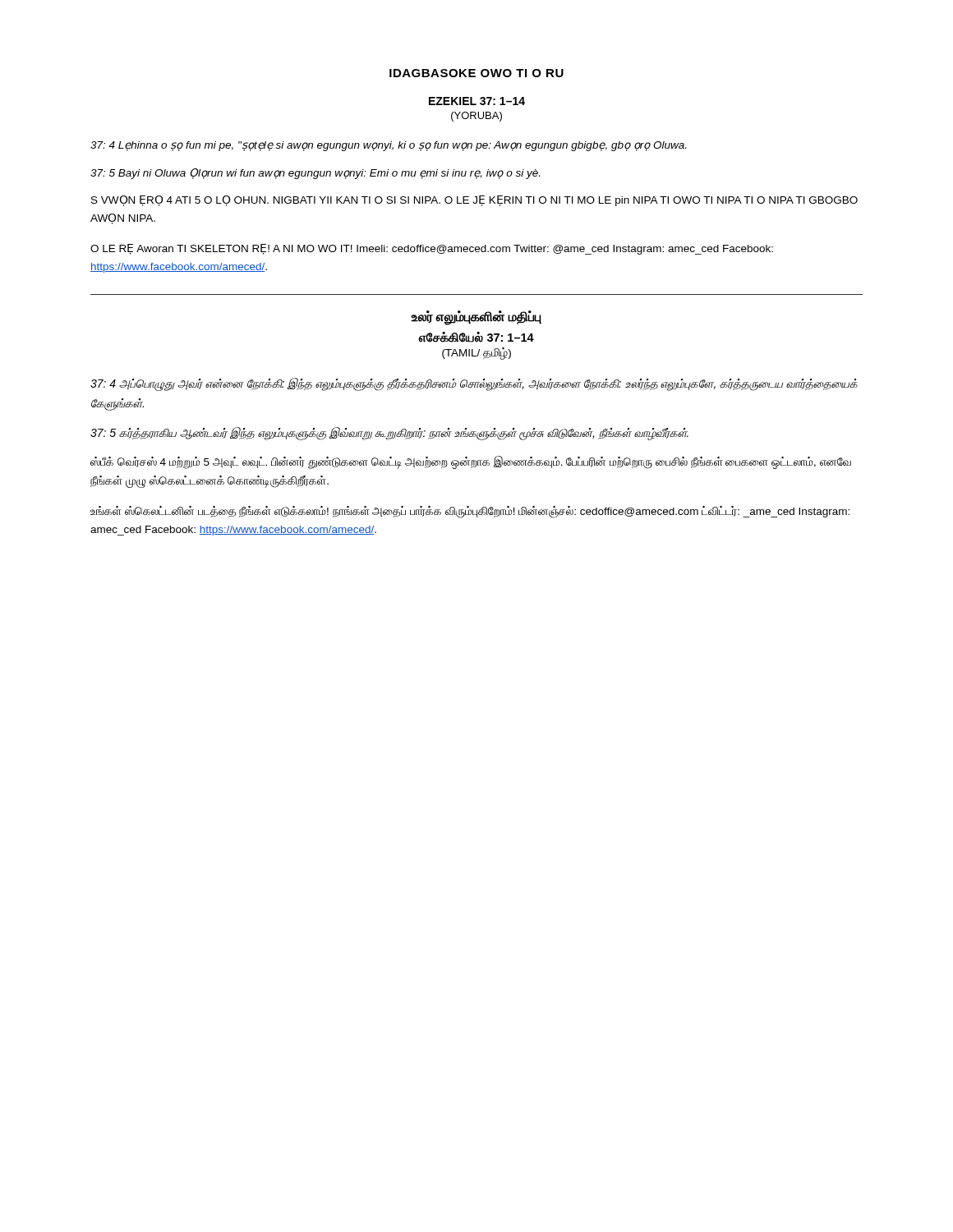The width and height of the screenshot is (953, 1232).
Task: Click on the passage starting "37: 4 Lẹhinna o ṣọ"
Action: pos(389,145)
